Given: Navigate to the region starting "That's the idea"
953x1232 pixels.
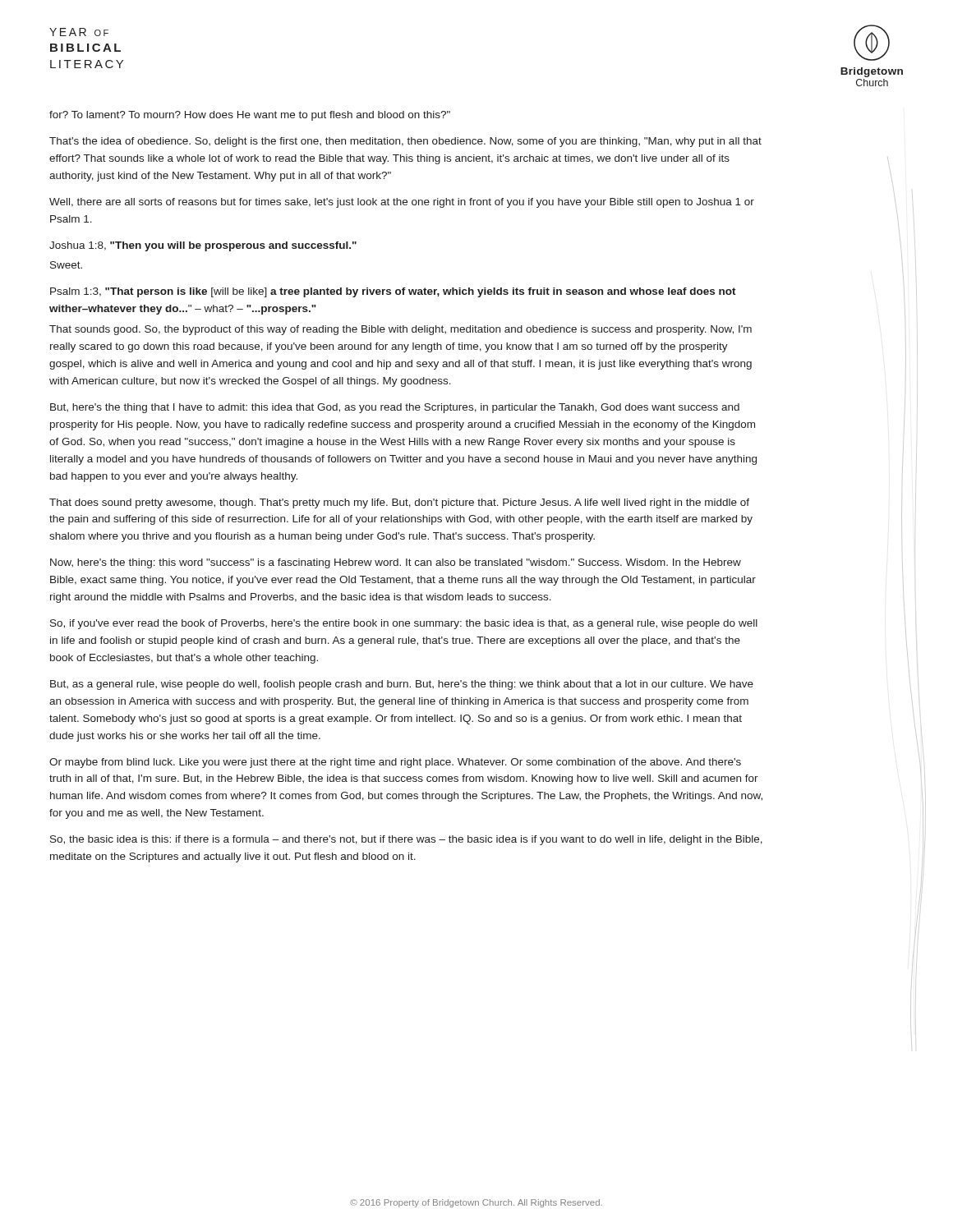Looking at the screenshot, I should click(407, 159).
